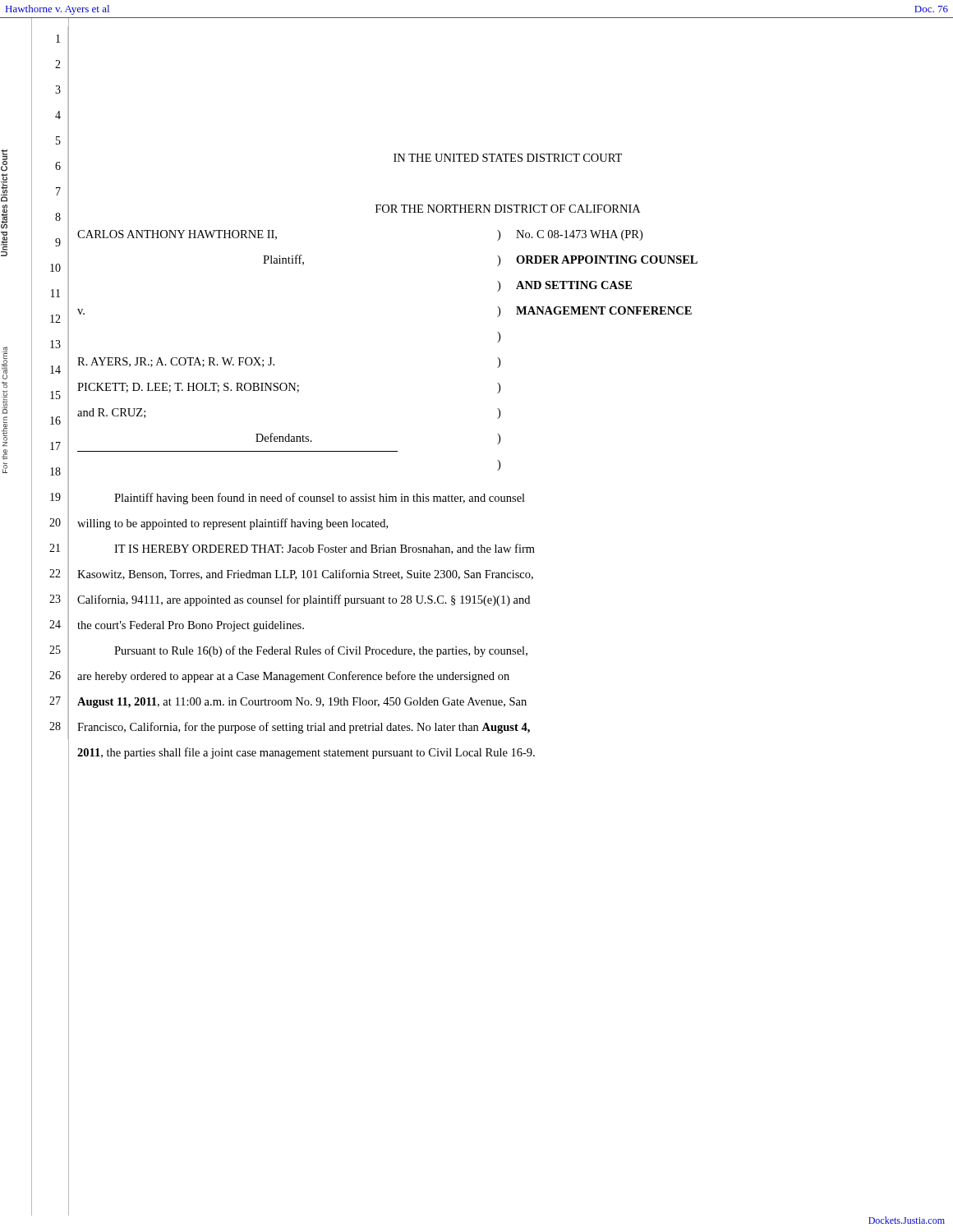Image resolution: width=953 pixels, height=1232 pixels.
Task: Click the passage that begins "IT IS HEREBY ORDERED THAT: Jacob"
Action: tap(508, 587)
